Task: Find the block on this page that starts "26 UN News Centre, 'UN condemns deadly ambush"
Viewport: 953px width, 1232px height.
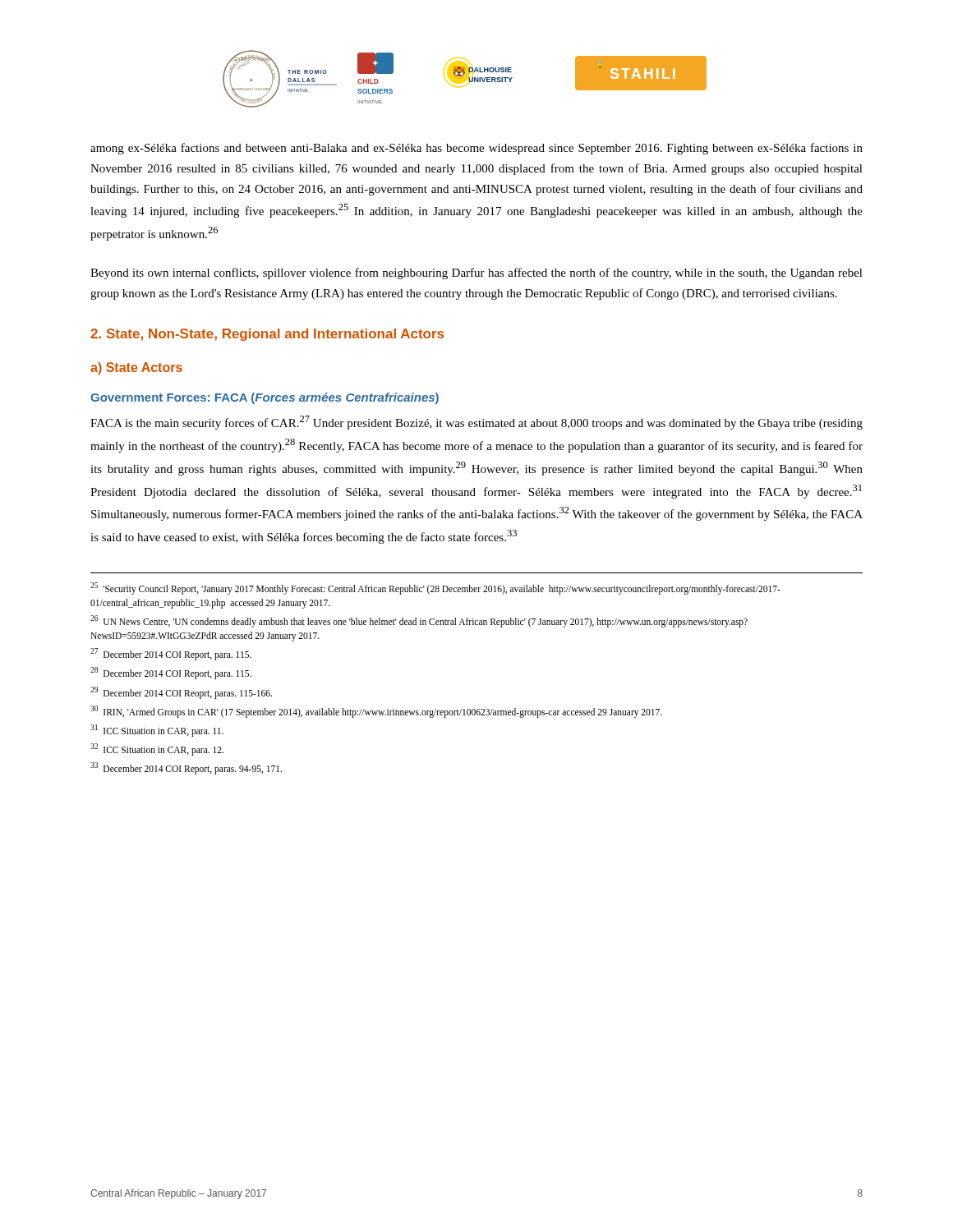Action: [419, 627]
